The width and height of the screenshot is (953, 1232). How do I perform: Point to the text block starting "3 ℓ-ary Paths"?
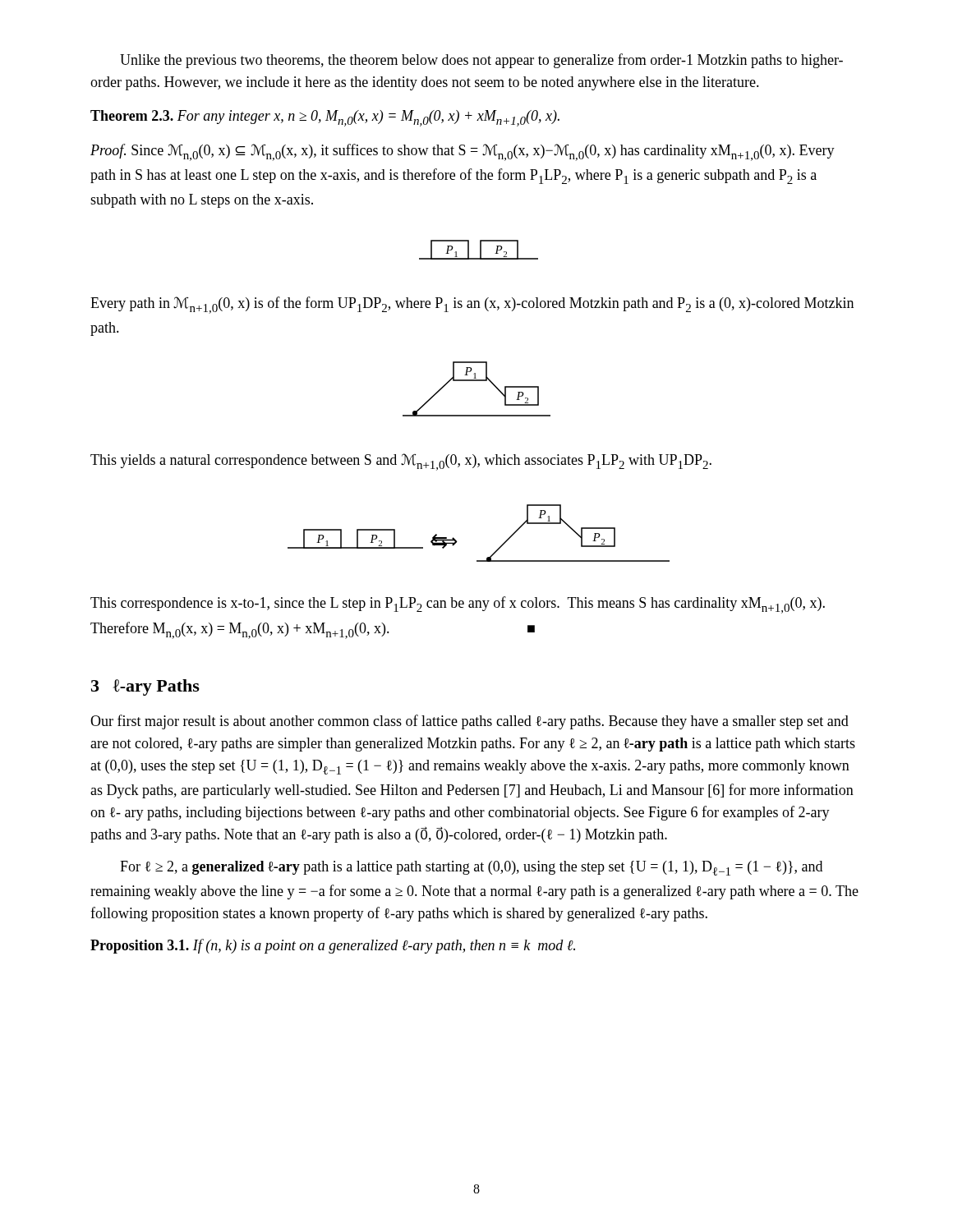tap(145, 685)
